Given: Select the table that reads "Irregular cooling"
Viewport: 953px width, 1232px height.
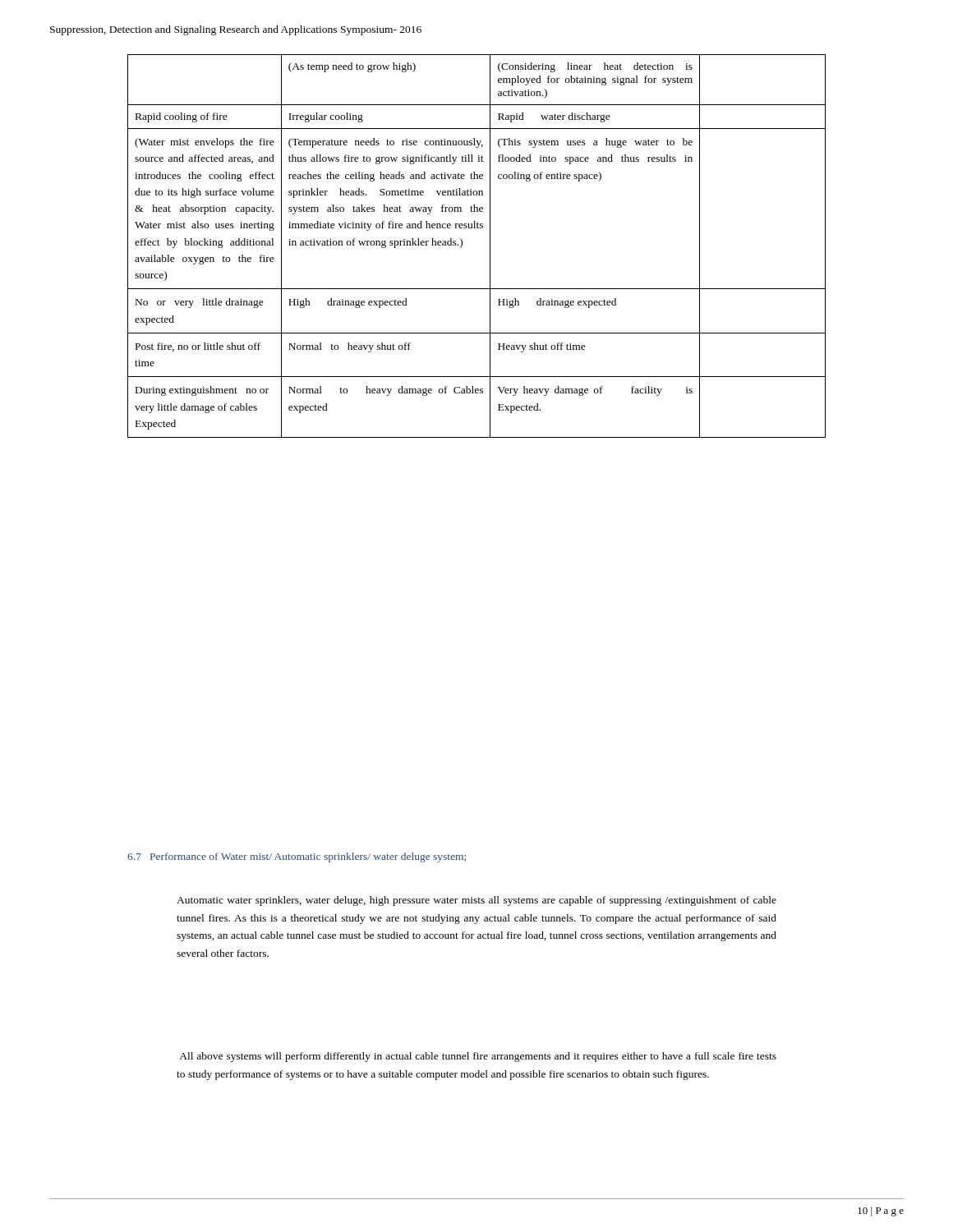Looking at the screenshot, I should [476, 243].
